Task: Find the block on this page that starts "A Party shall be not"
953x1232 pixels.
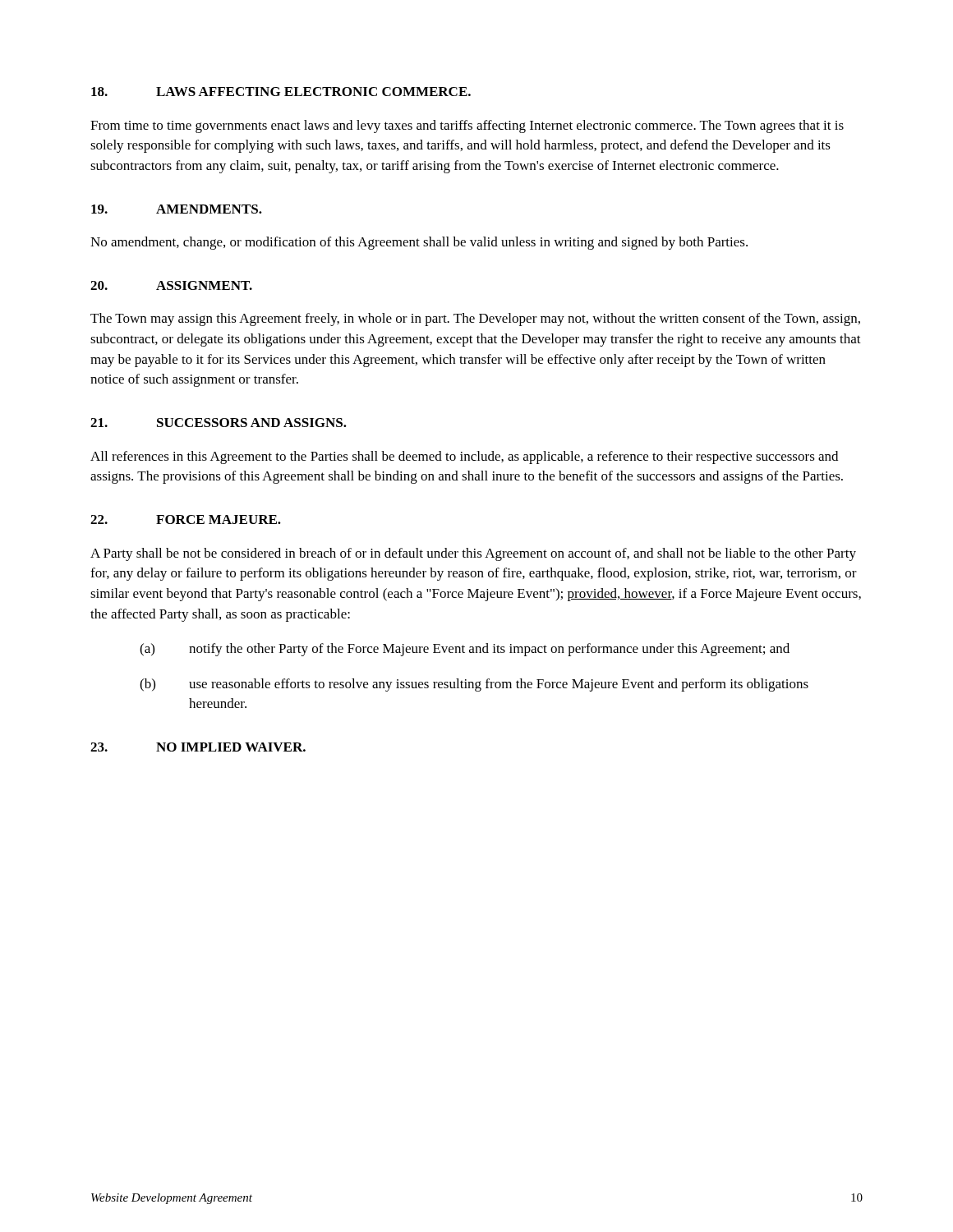Action: (x=476, y=583)
